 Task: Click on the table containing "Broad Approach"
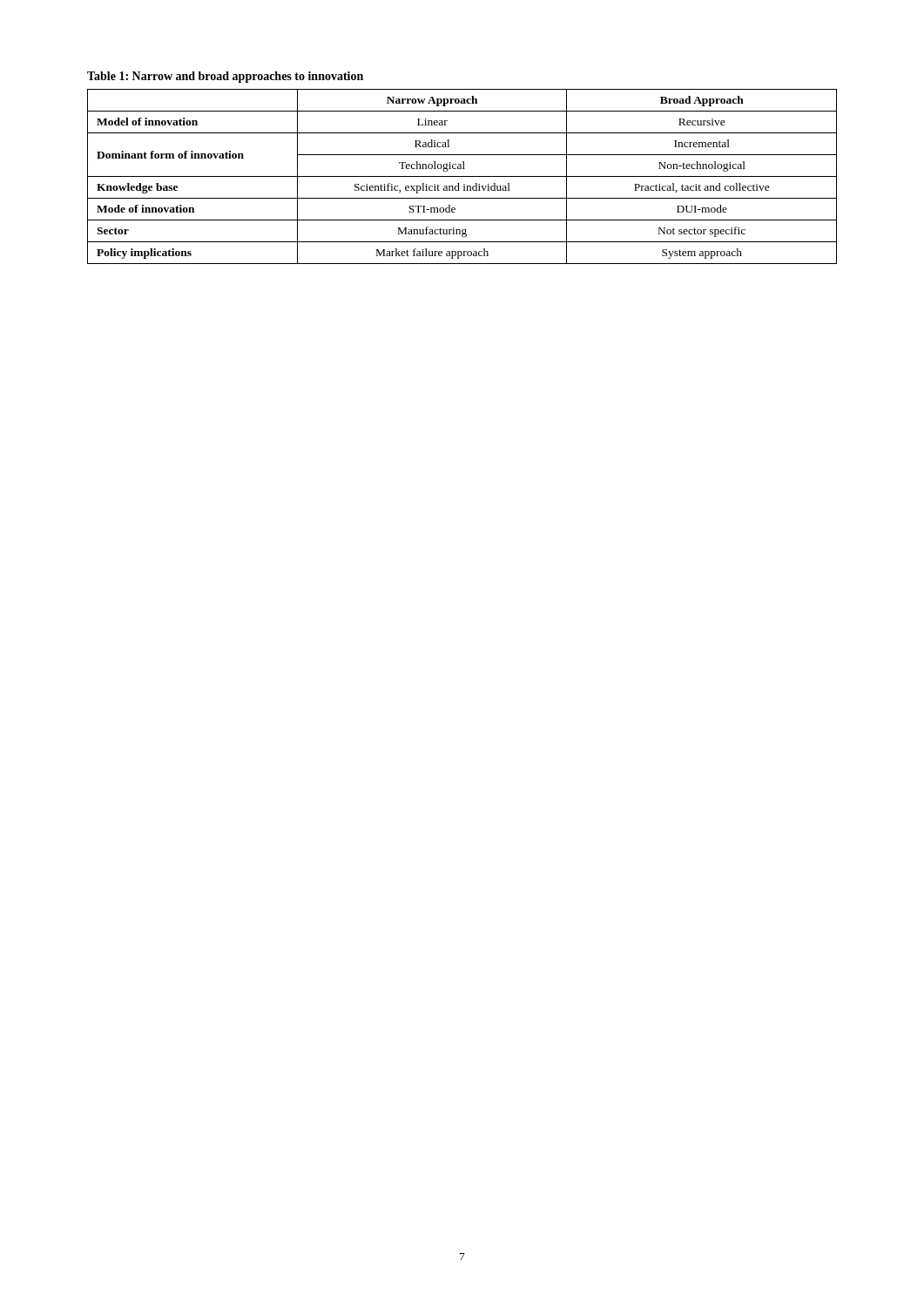[462, 176]
